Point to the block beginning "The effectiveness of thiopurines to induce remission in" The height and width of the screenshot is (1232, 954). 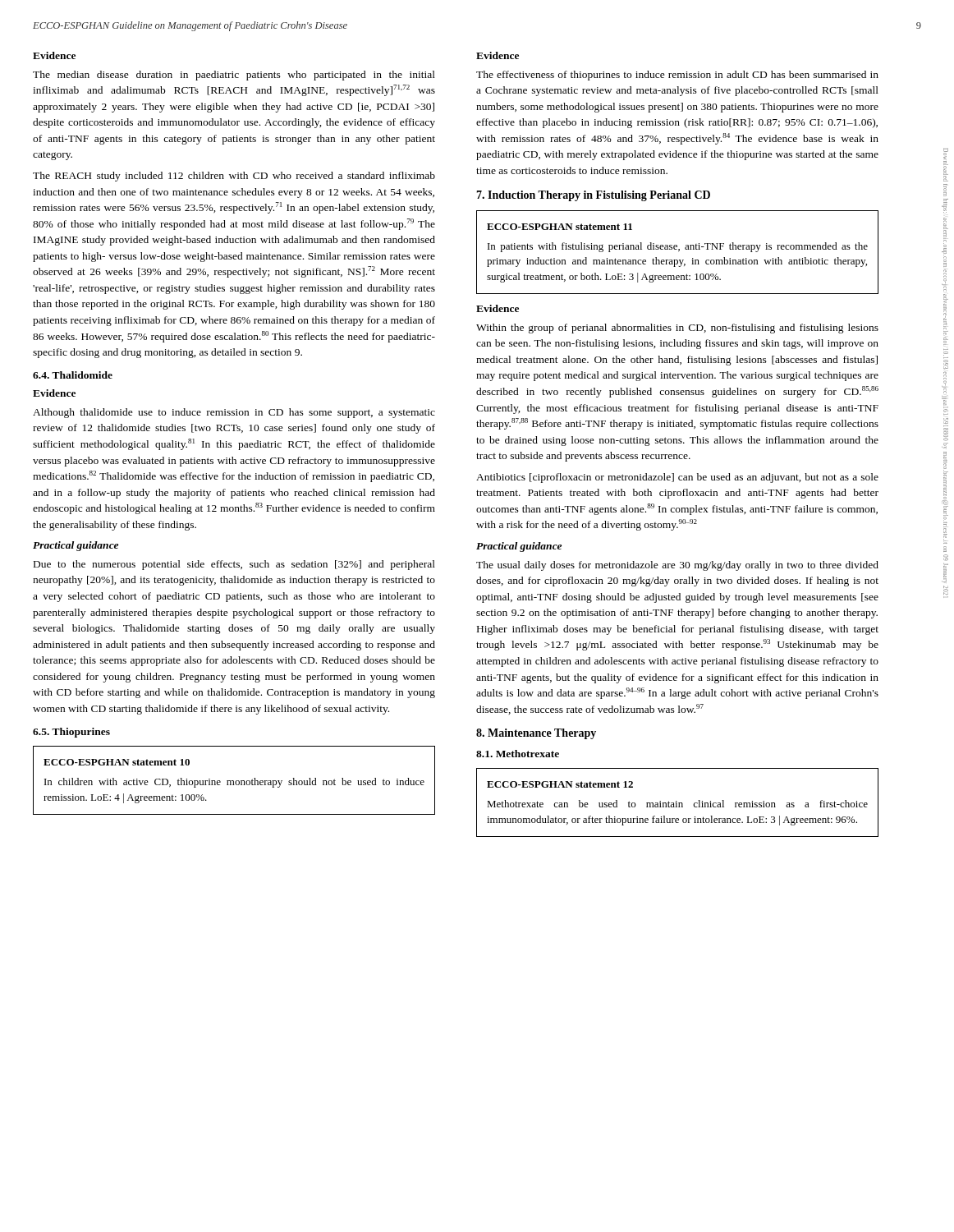[677, 122]
